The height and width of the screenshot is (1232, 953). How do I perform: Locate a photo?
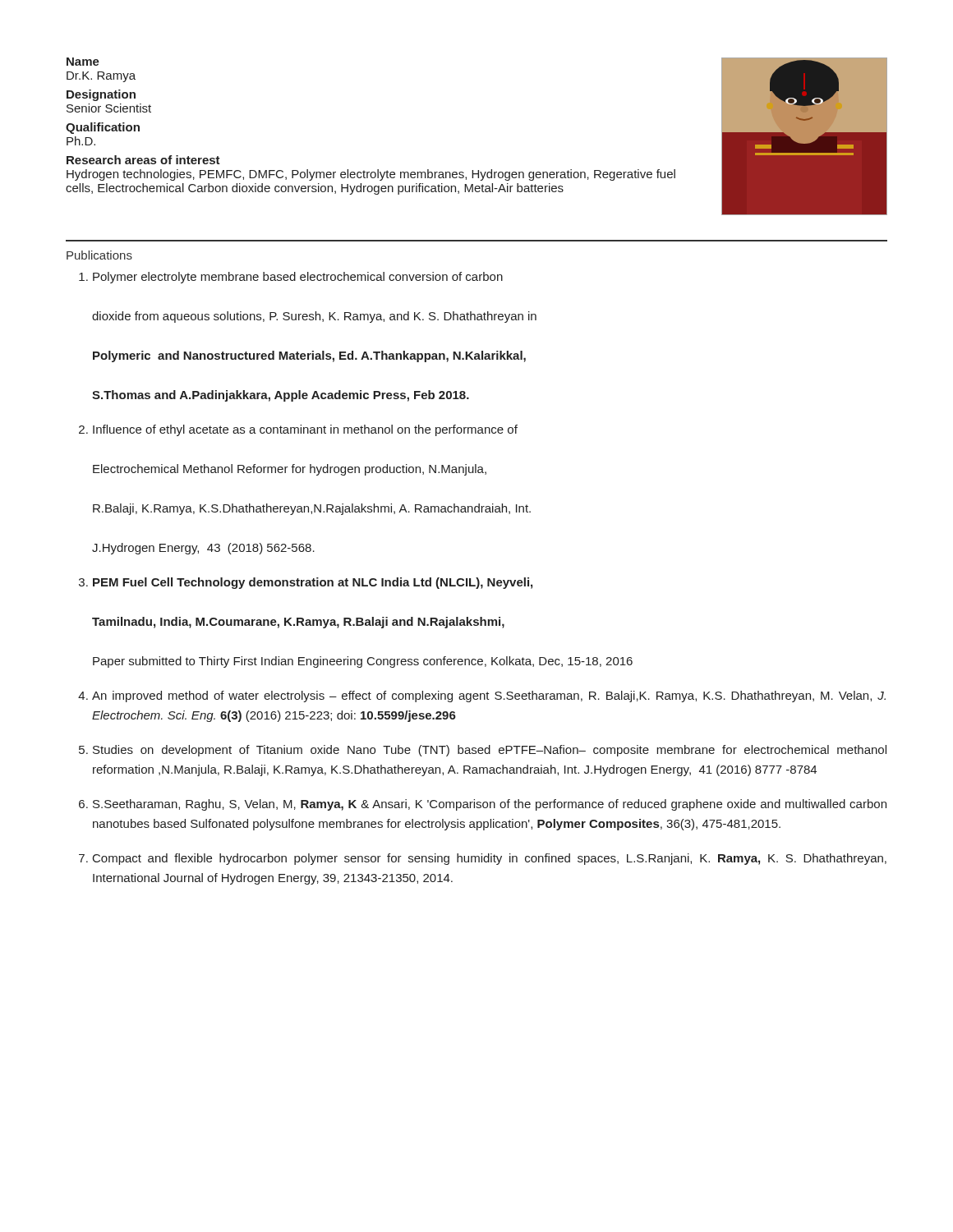click(x=804, y=136)
